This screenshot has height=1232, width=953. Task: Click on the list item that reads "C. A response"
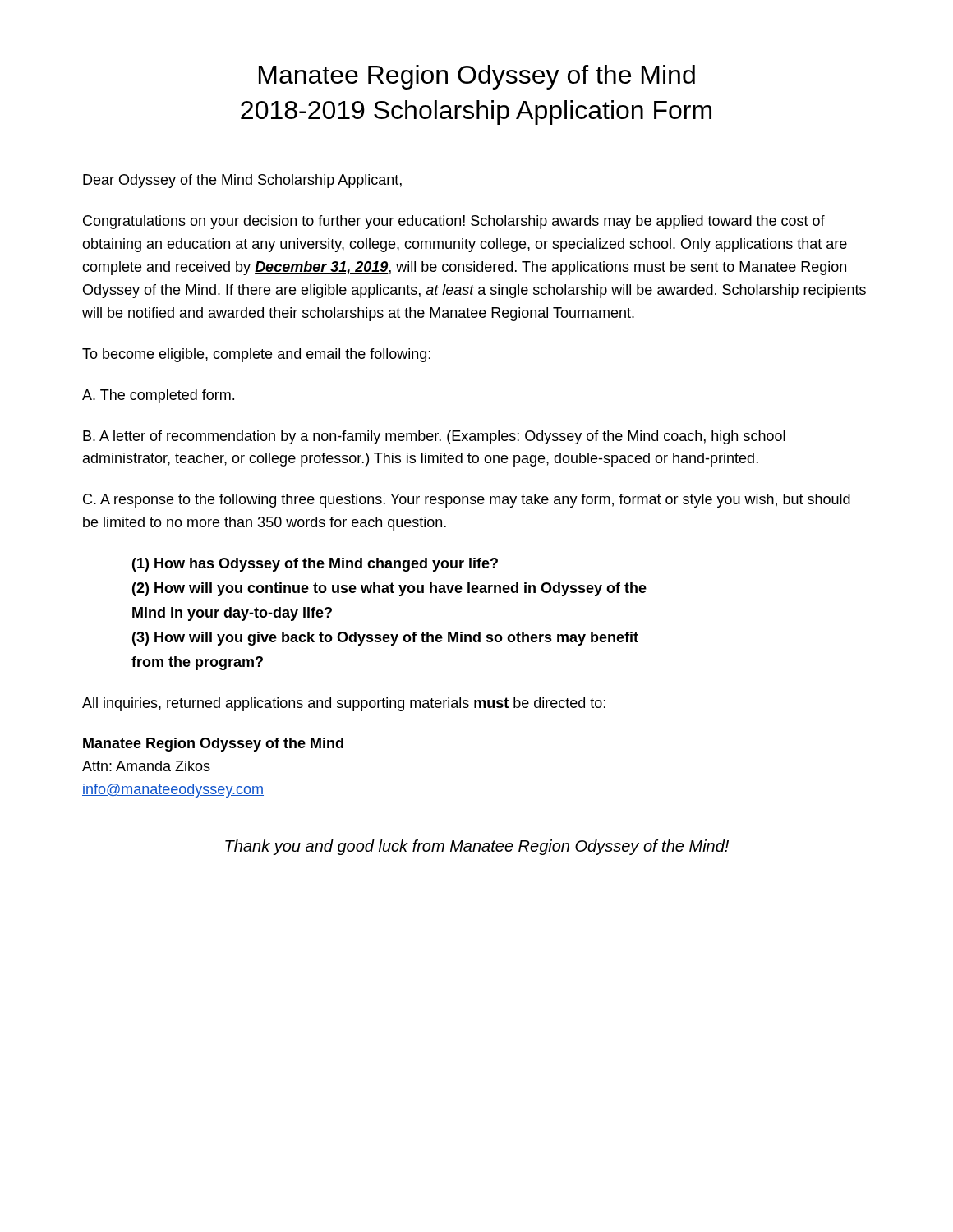[466, 511]
